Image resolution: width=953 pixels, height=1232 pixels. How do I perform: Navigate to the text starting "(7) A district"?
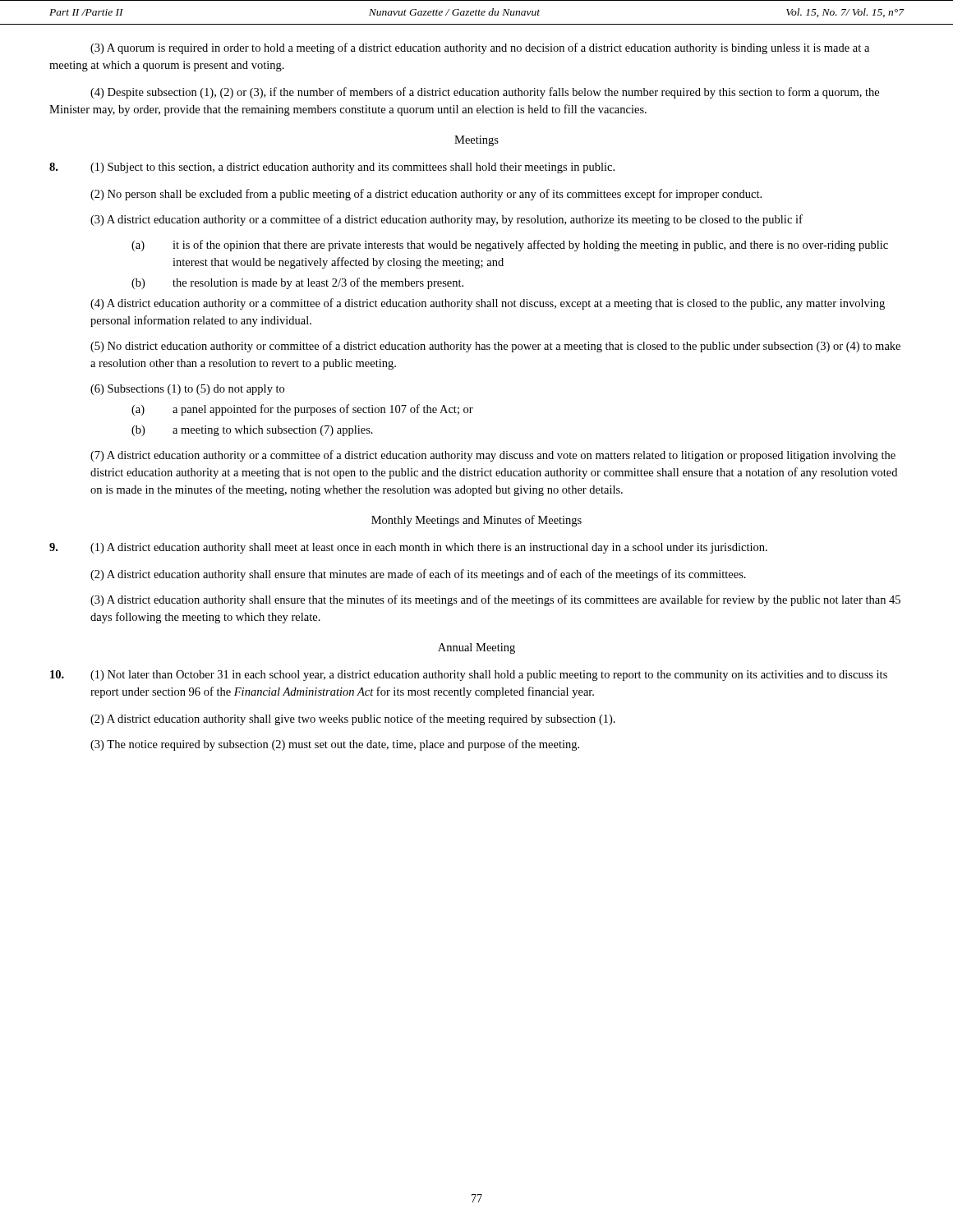tap(494, 472)
